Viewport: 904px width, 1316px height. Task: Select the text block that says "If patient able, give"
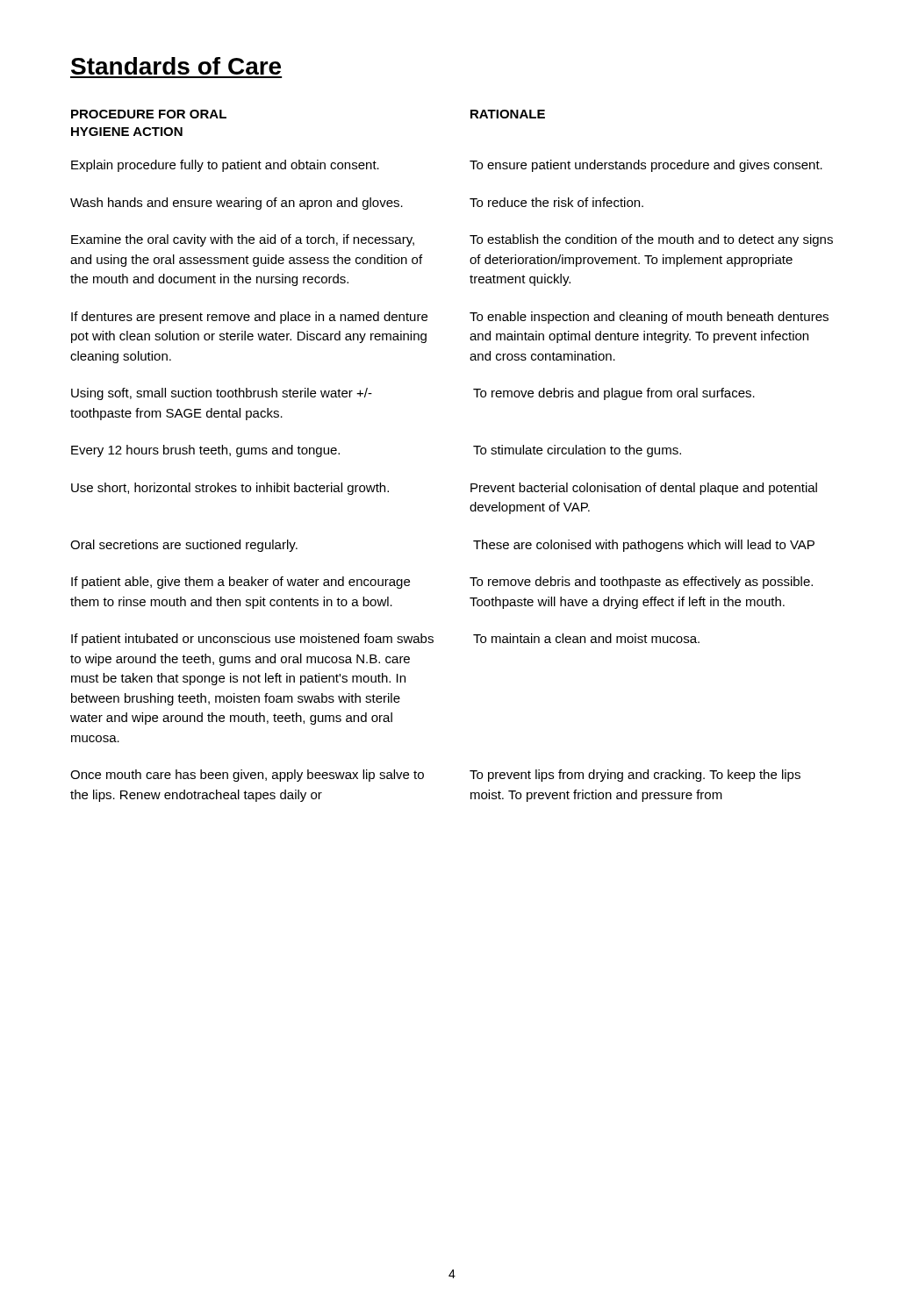point(240,591)
